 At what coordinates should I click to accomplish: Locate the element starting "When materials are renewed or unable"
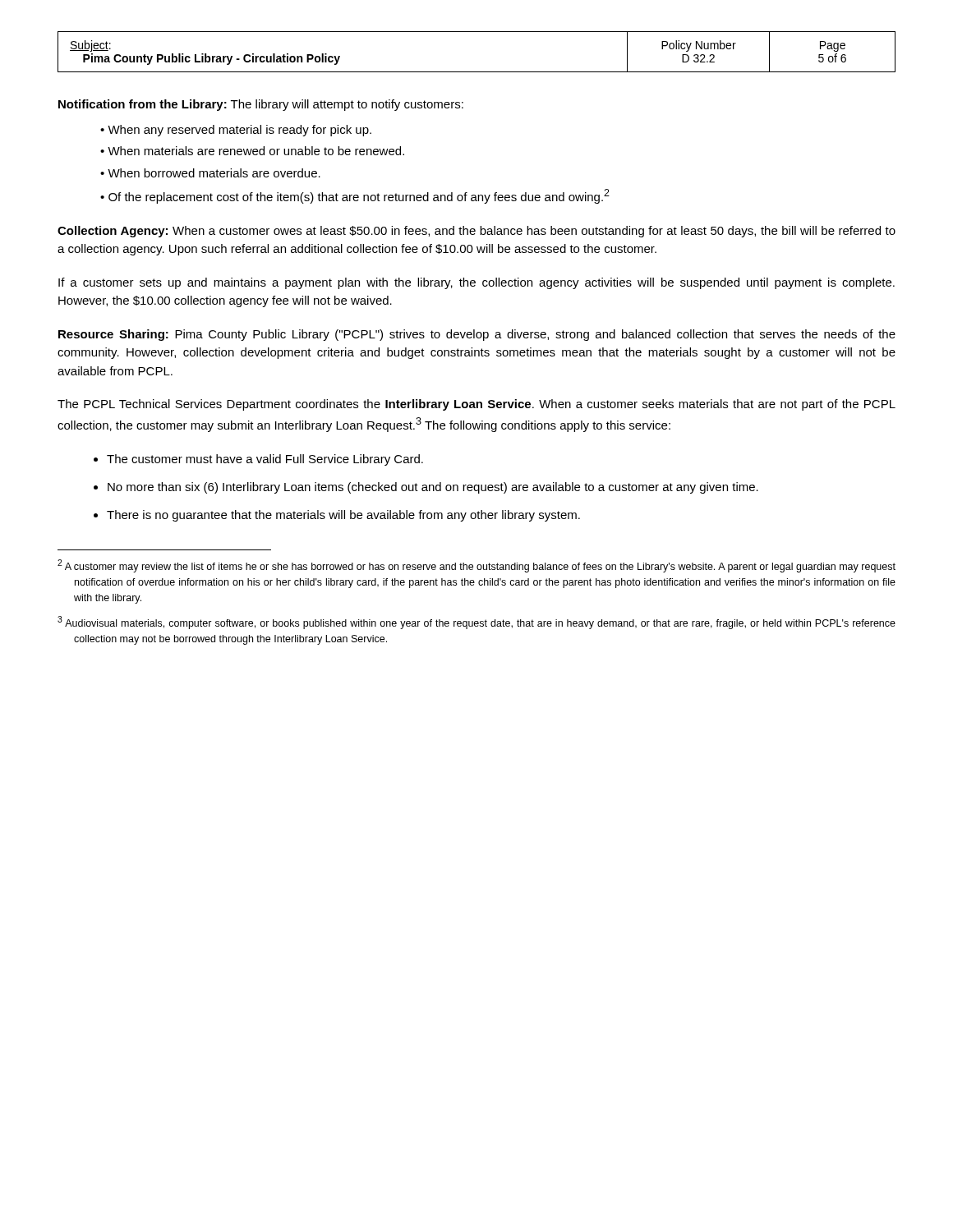[257, 151]
